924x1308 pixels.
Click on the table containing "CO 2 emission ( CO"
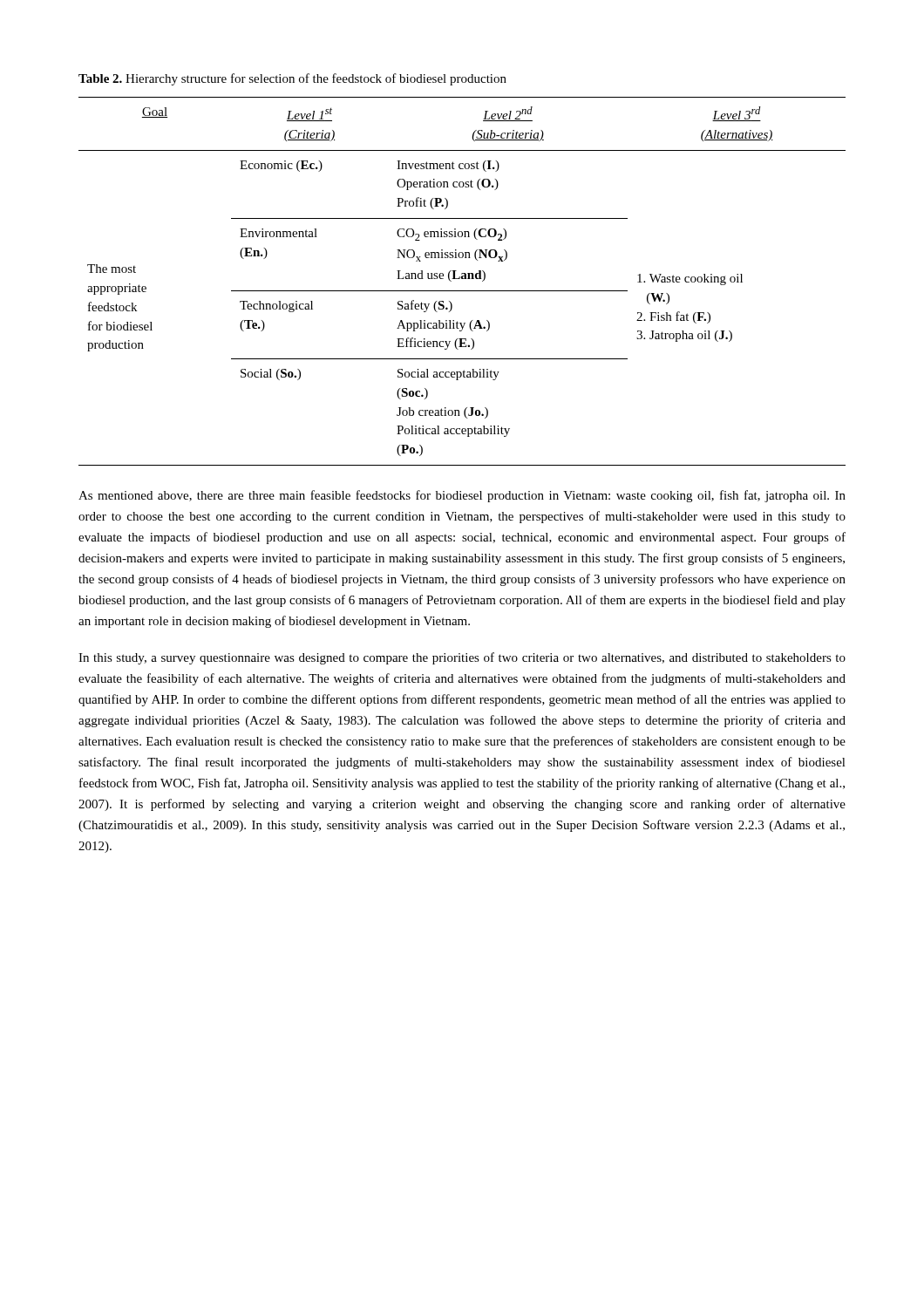[462, 281]
